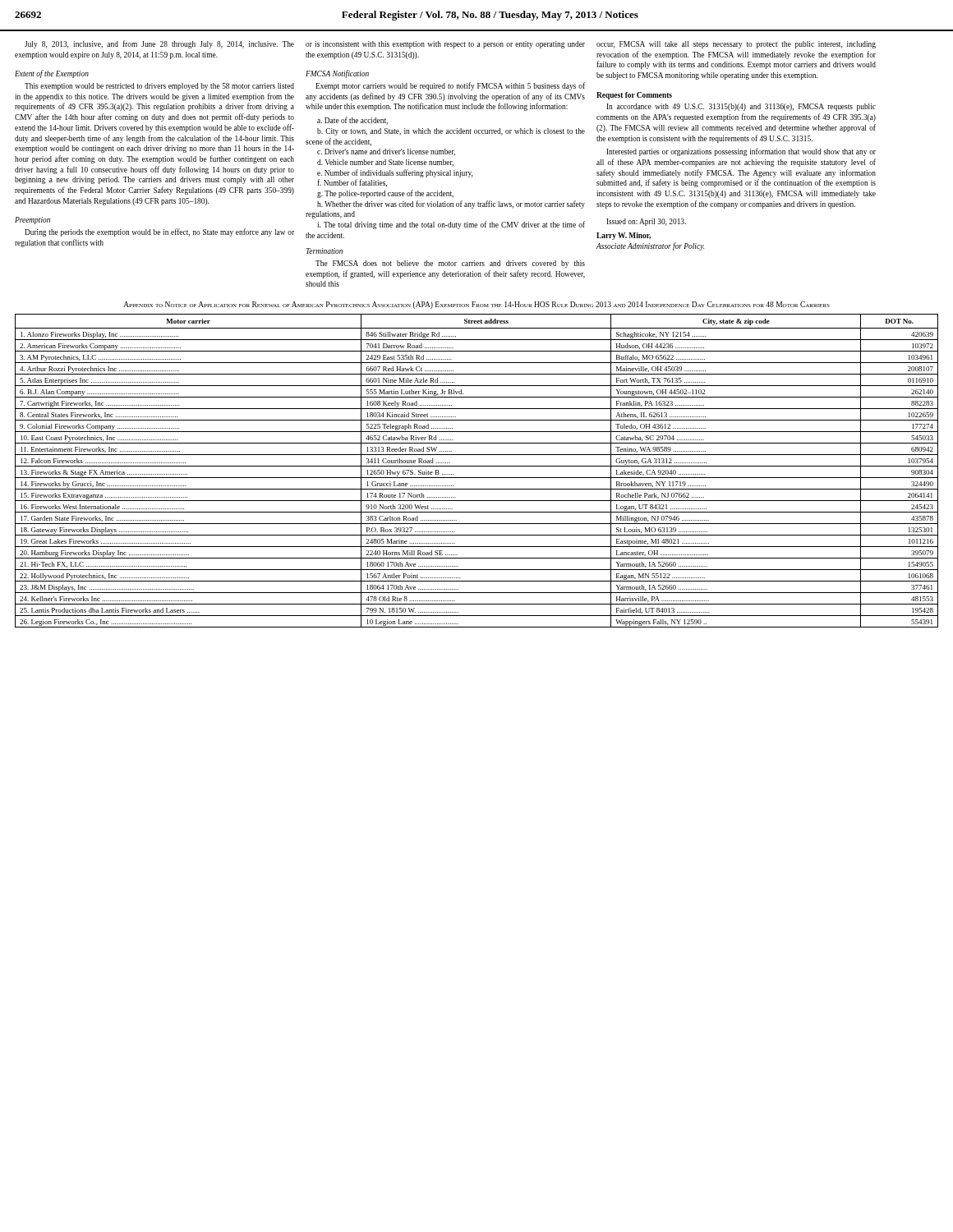This screenshot has height=1232, width=953.
Task: Point to the text starting "Issued on: April"
Action: (x=646, y=222)
